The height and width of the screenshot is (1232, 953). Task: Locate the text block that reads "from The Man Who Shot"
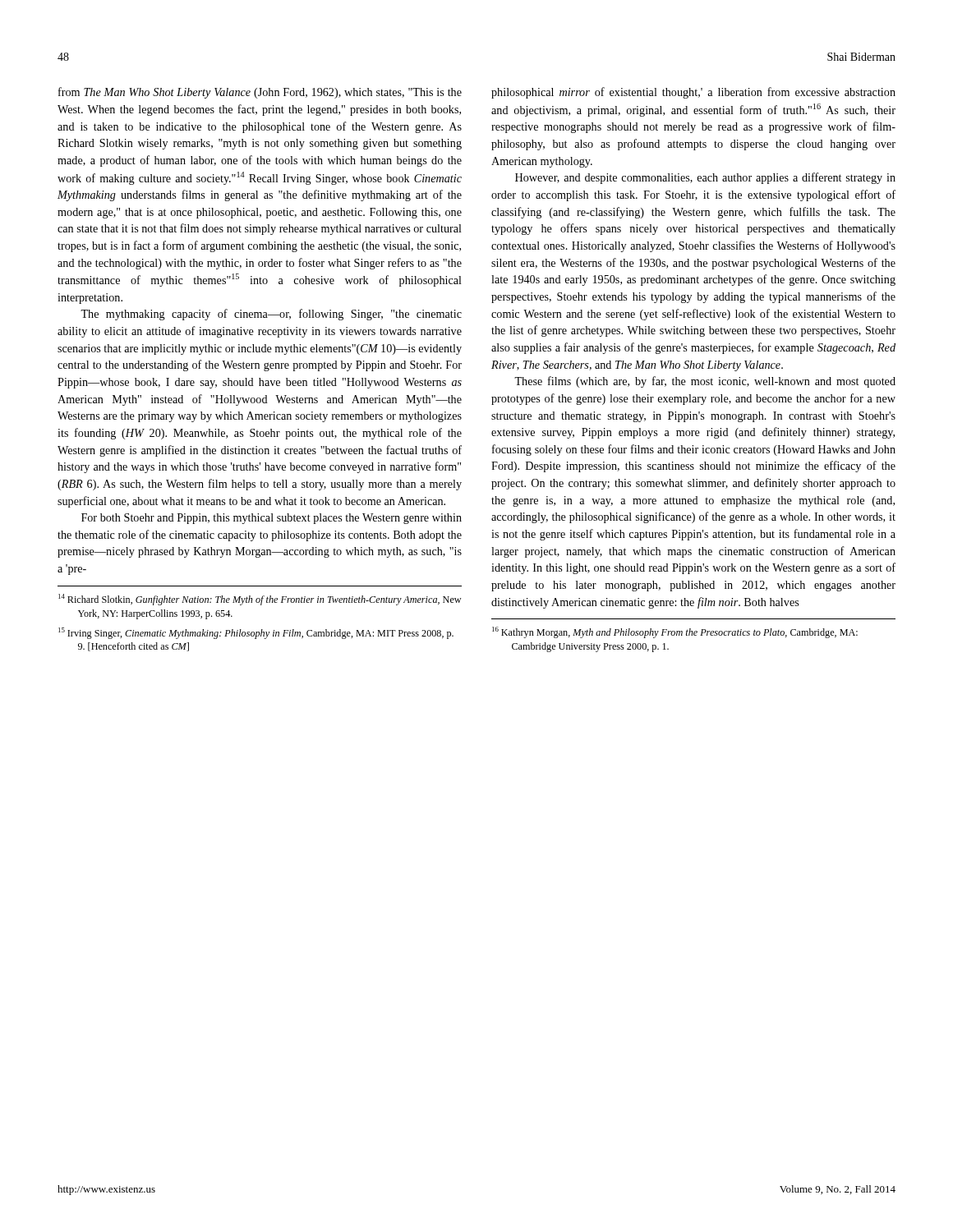tap(260, 195)
